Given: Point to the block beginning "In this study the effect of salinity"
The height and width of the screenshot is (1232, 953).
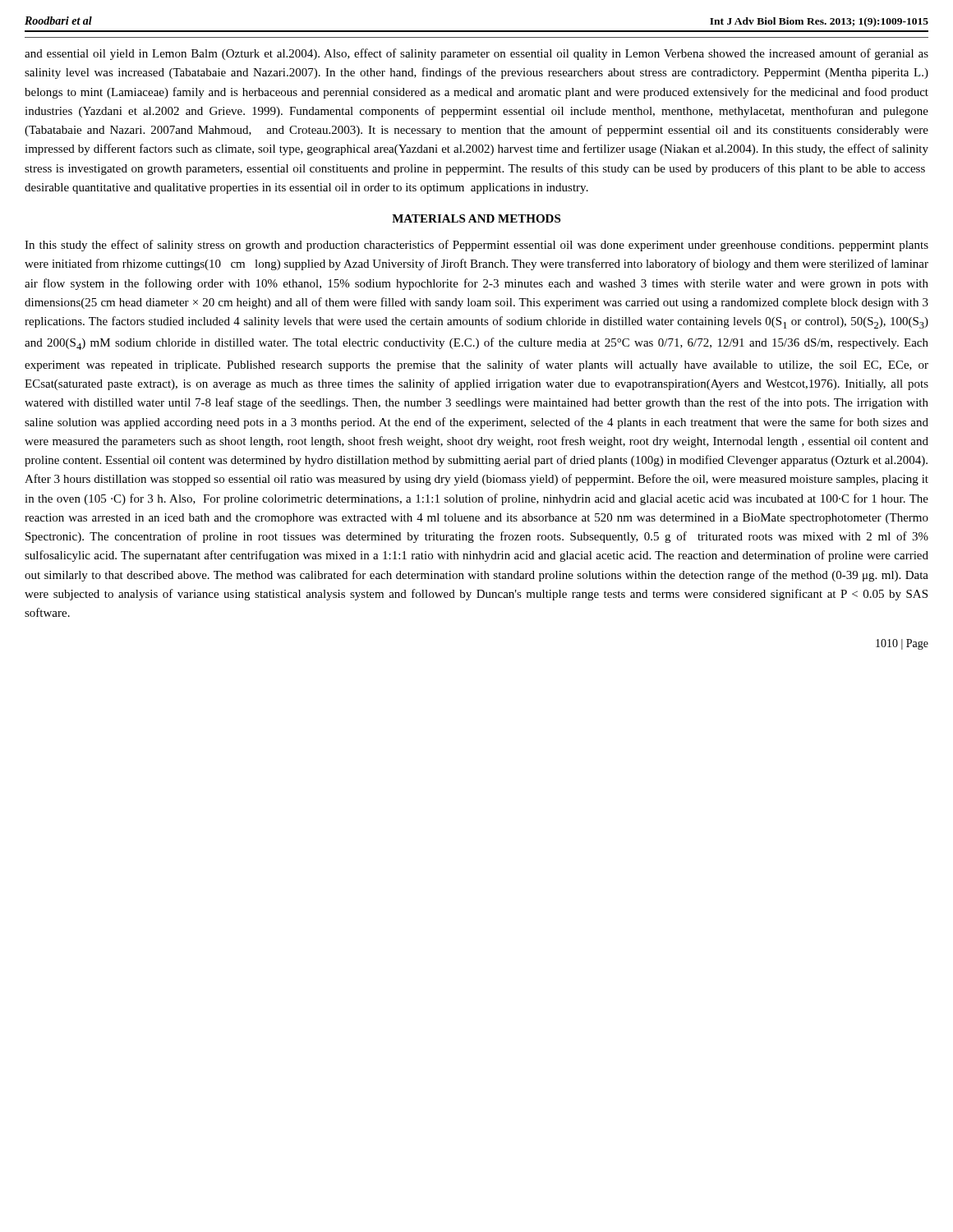Looking at the screenshot, I should pyautogui.click(x=476, y=429).
